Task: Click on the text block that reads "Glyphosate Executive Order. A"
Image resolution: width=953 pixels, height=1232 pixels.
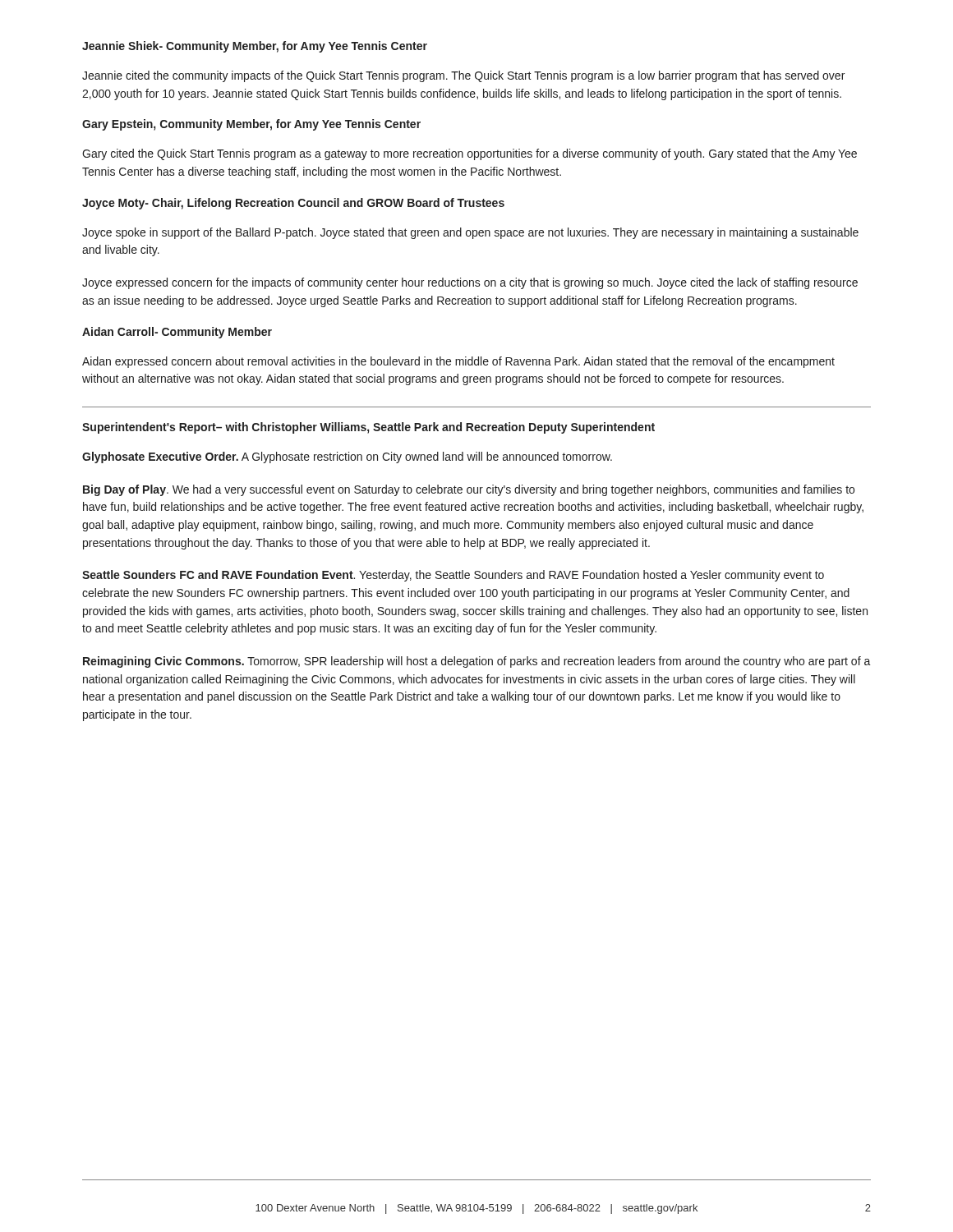Action: click(x=476, y=457)
